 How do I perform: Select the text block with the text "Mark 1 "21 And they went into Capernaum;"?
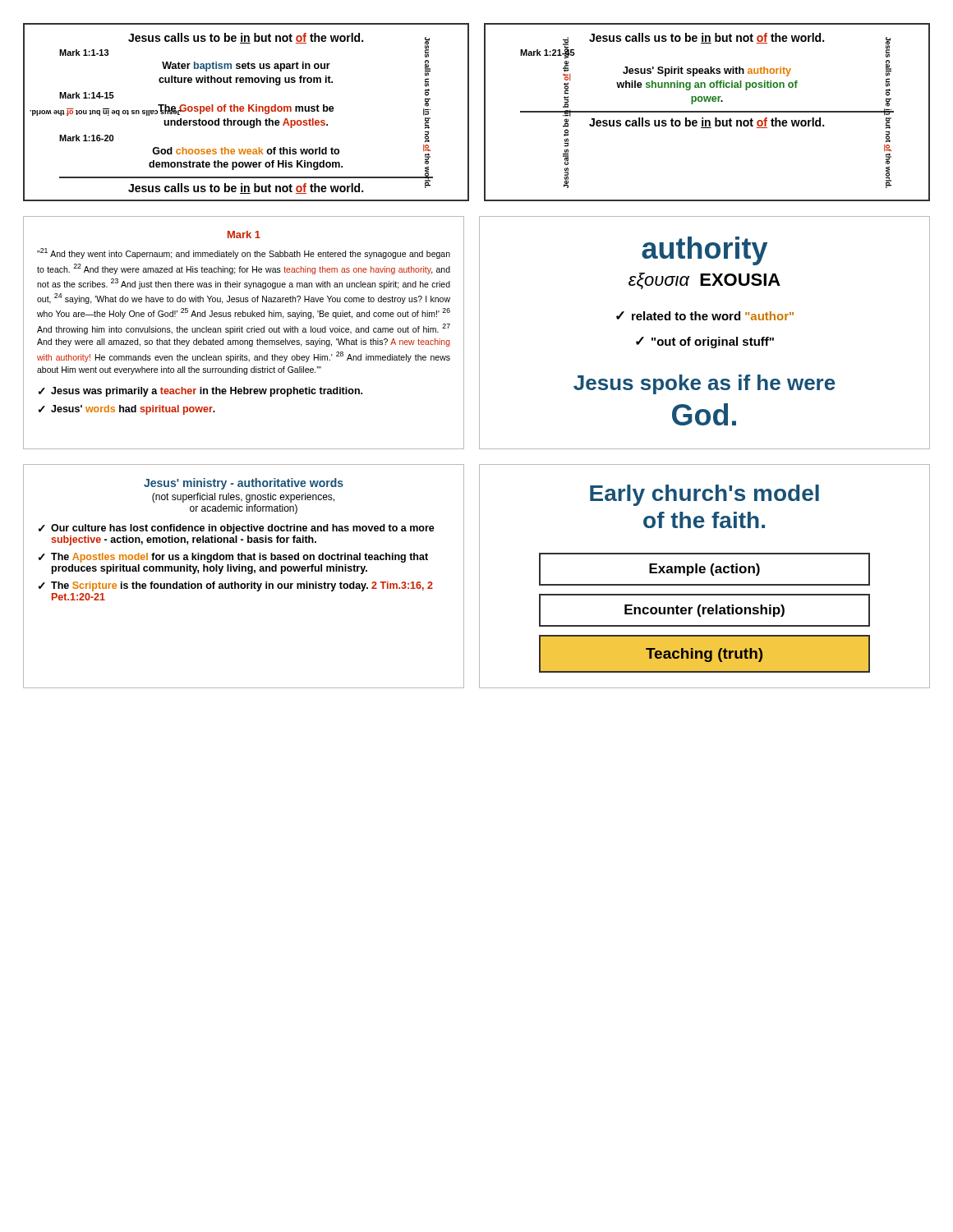(x=244, y=322)
